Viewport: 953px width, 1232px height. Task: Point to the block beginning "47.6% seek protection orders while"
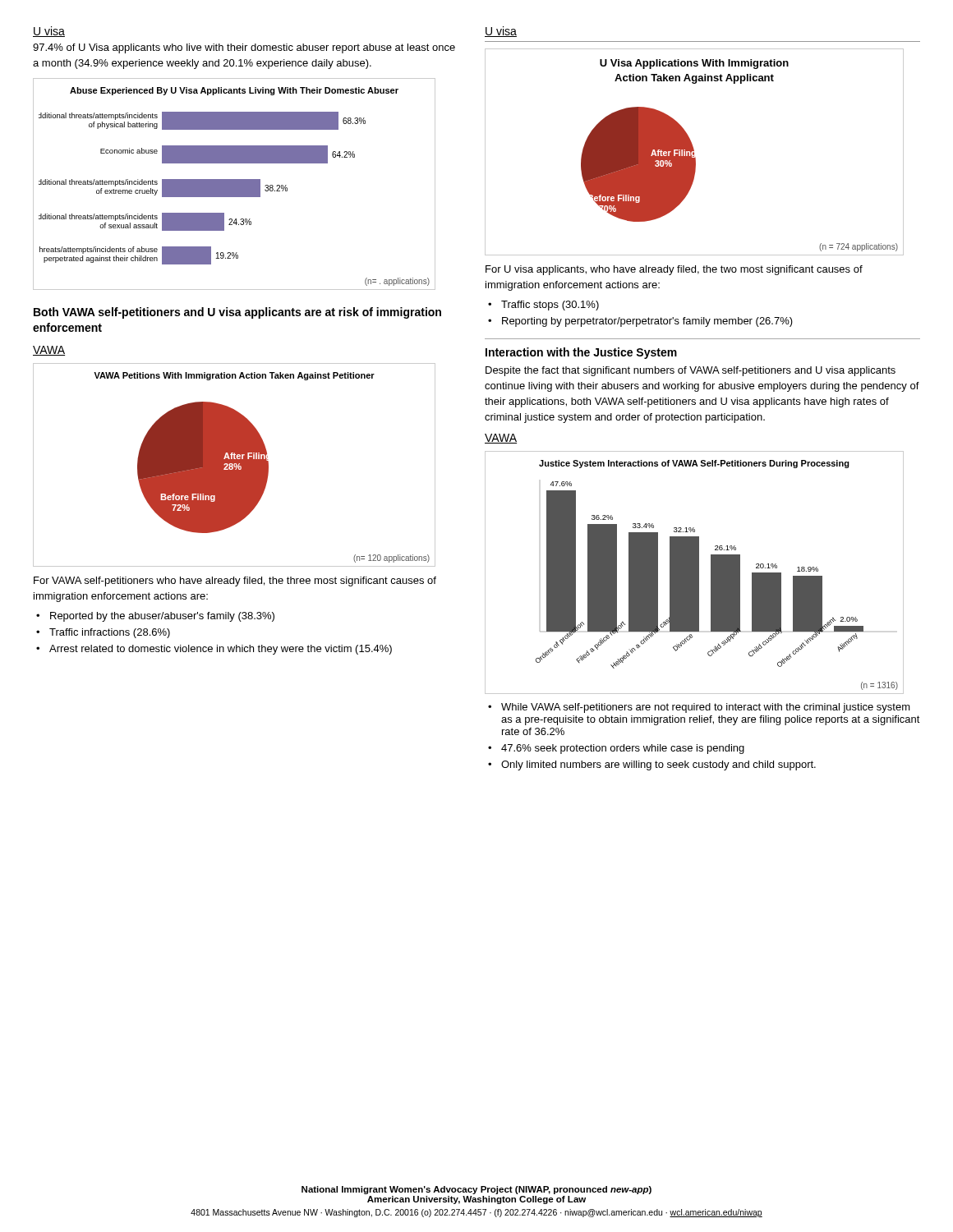tap(623, 748)
